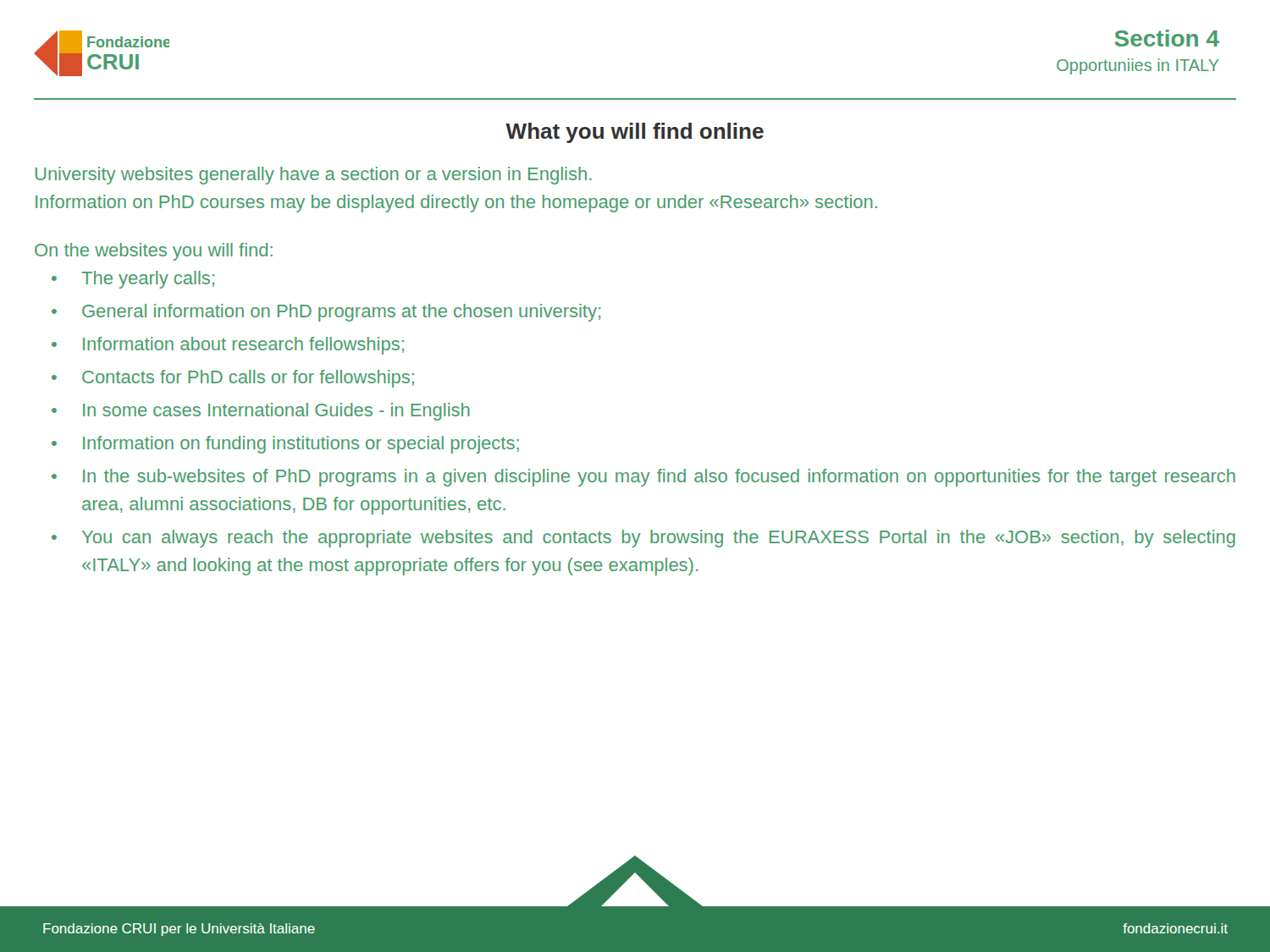Point to the block beginning "On the websites you"
The width and height of the screenshot is (1270, 952).
(154, 250)
